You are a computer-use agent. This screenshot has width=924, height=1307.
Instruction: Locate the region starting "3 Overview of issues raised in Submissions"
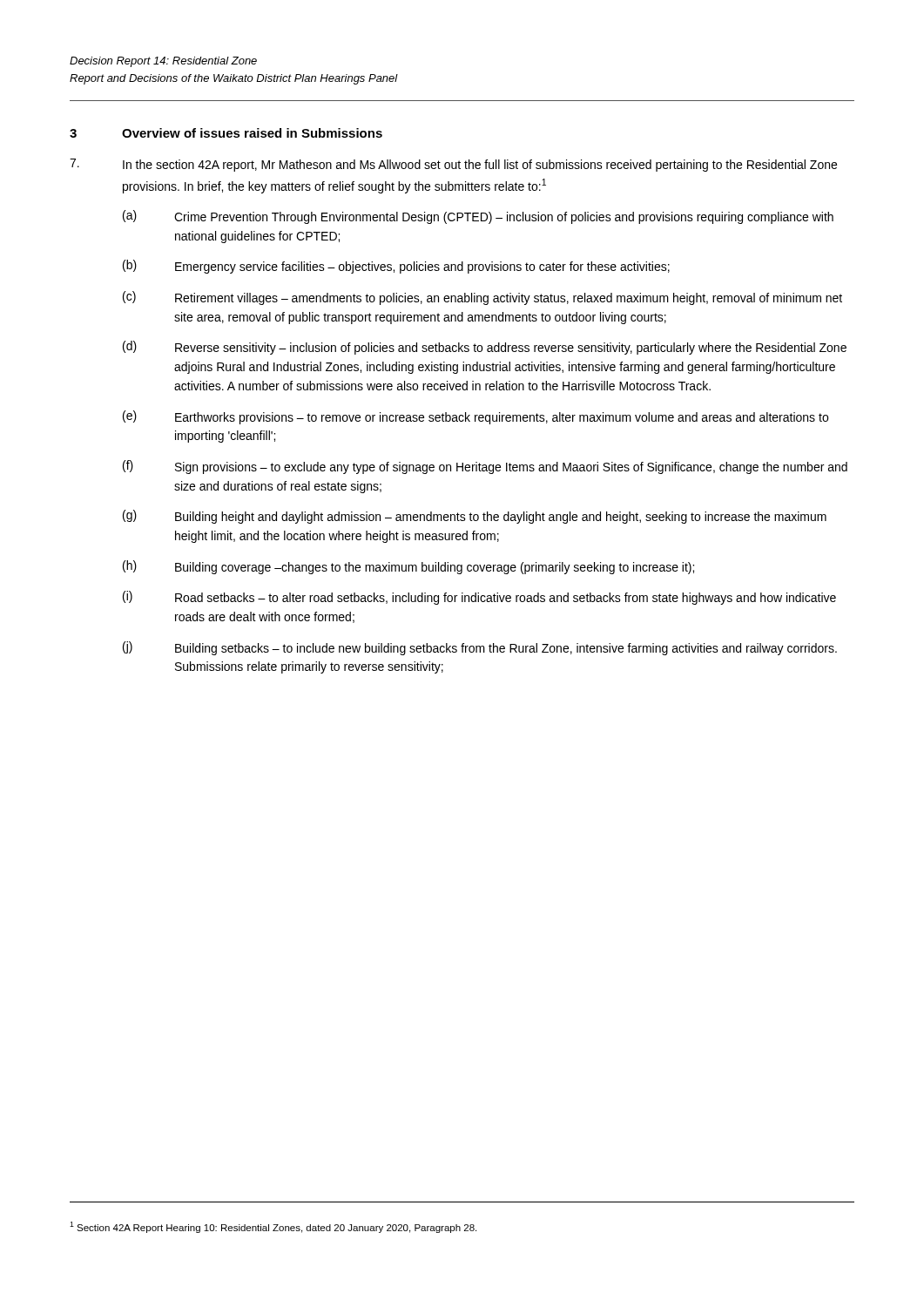226,133
